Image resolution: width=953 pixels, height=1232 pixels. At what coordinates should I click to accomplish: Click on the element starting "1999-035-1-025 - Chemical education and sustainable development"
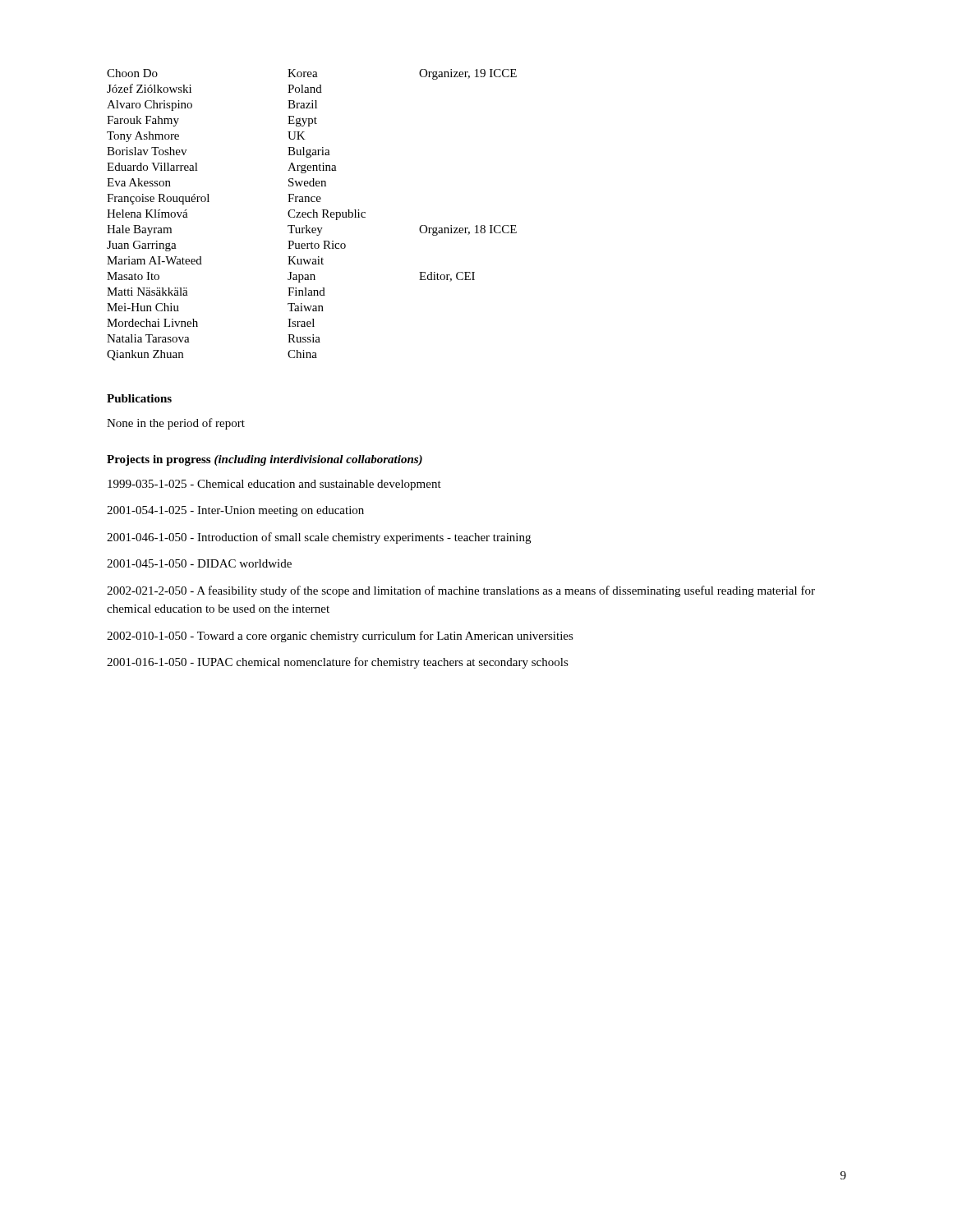(274, 483)
